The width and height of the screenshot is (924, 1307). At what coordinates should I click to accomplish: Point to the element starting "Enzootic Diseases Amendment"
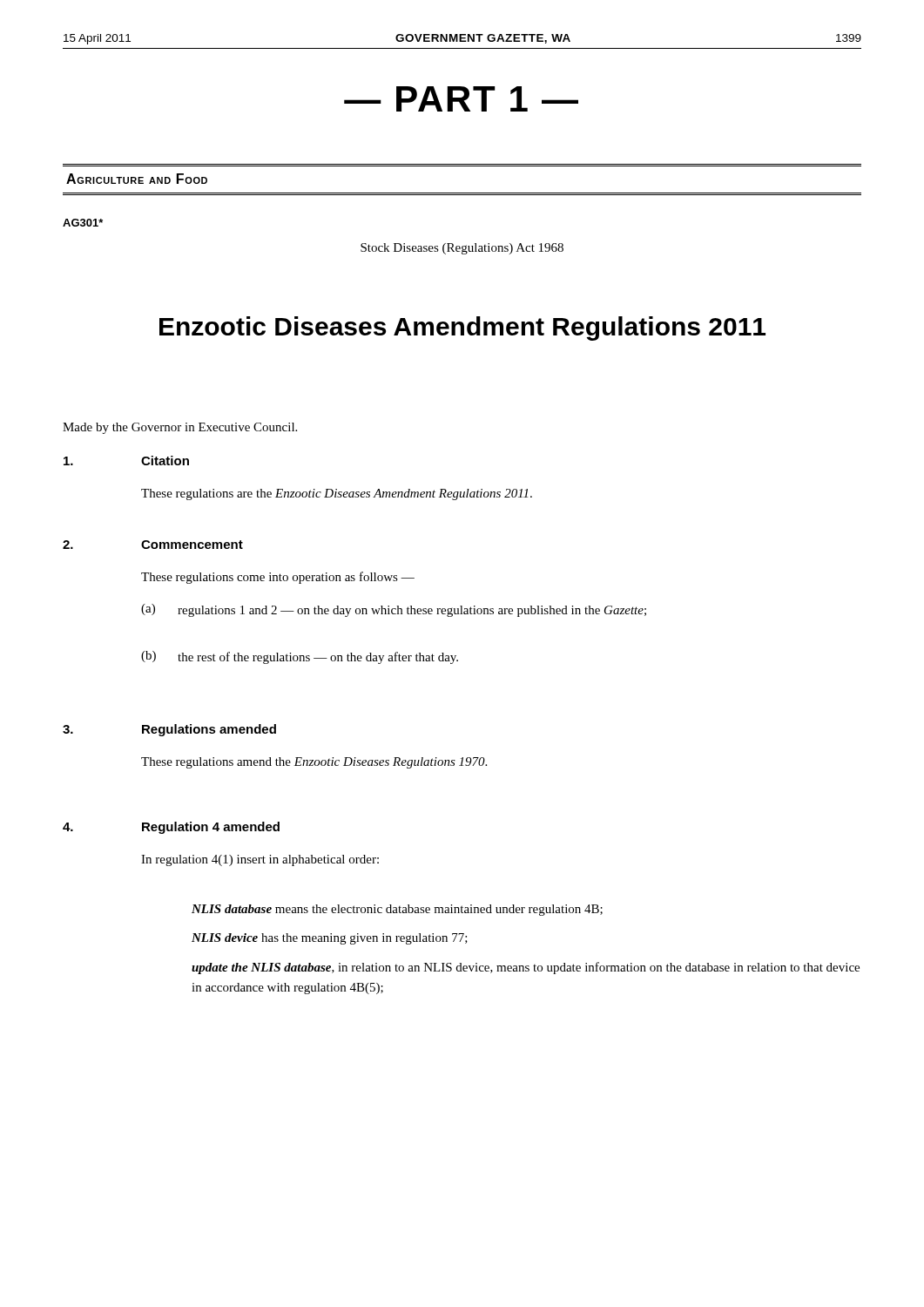pyautogui.click(x=462, y=326)
